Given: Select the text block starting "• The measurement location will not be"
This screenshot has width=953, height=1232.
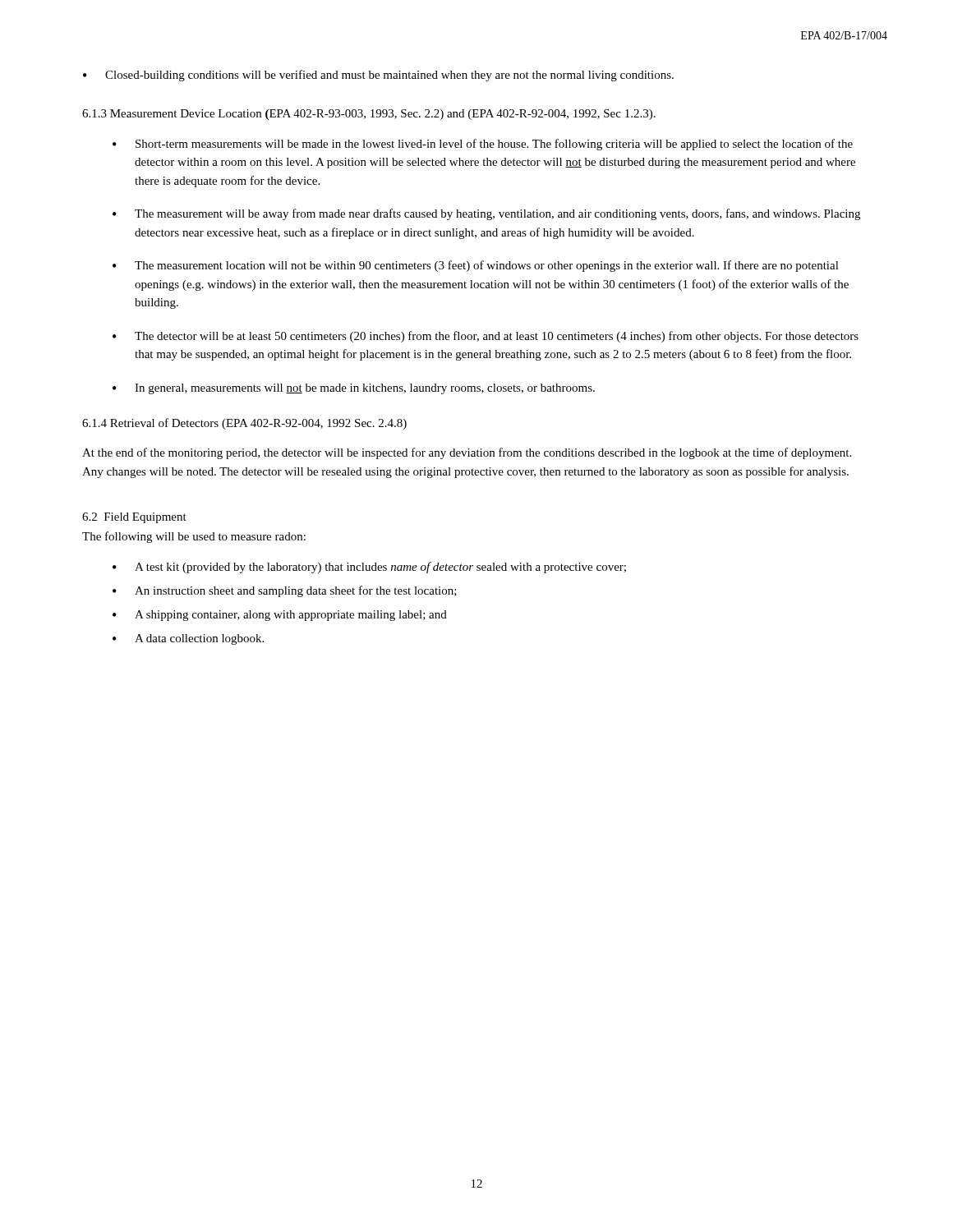Looking at the screenshot, I should 491,284.
